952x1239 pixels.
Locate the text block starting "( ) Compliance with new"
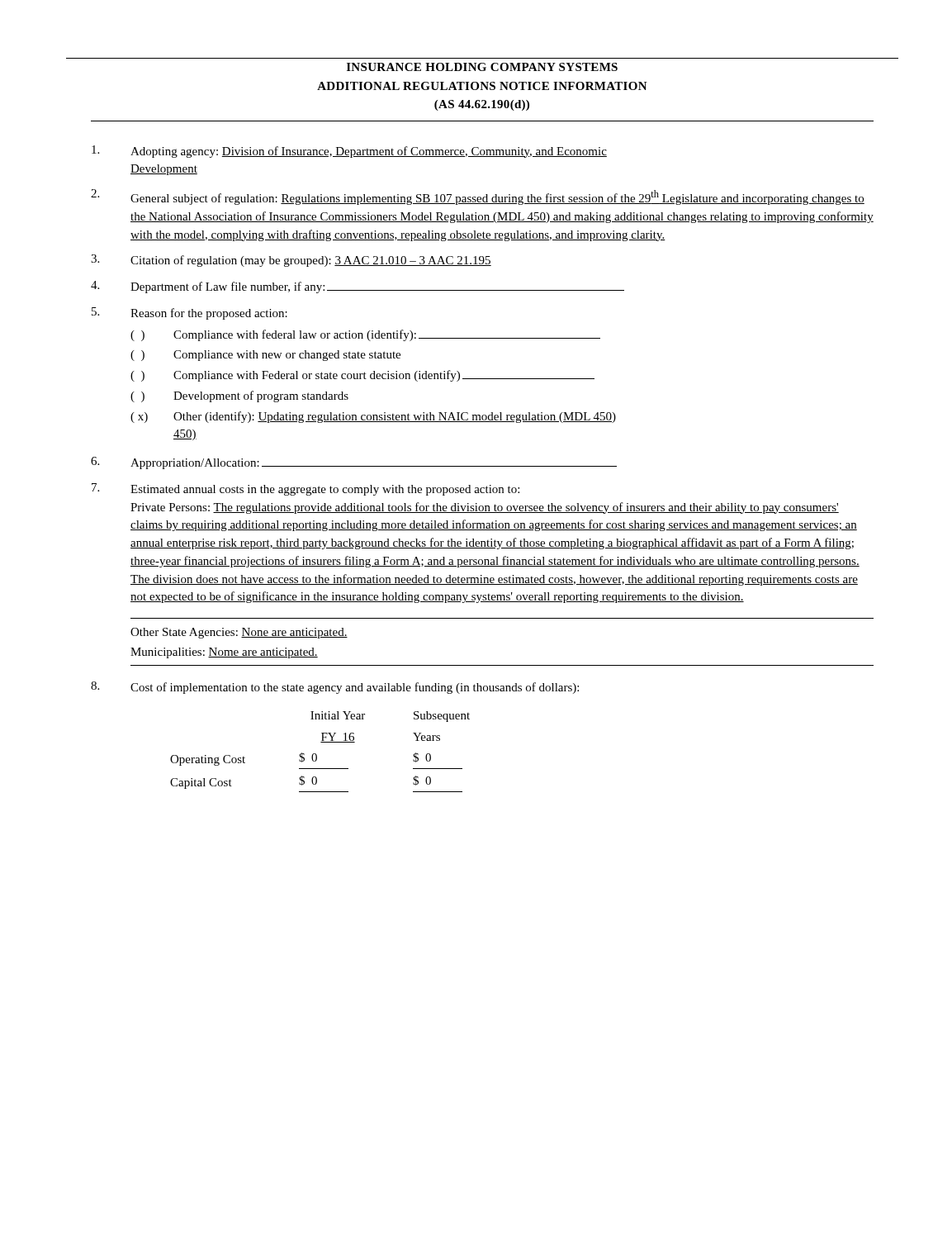click(x=265, y=356)
